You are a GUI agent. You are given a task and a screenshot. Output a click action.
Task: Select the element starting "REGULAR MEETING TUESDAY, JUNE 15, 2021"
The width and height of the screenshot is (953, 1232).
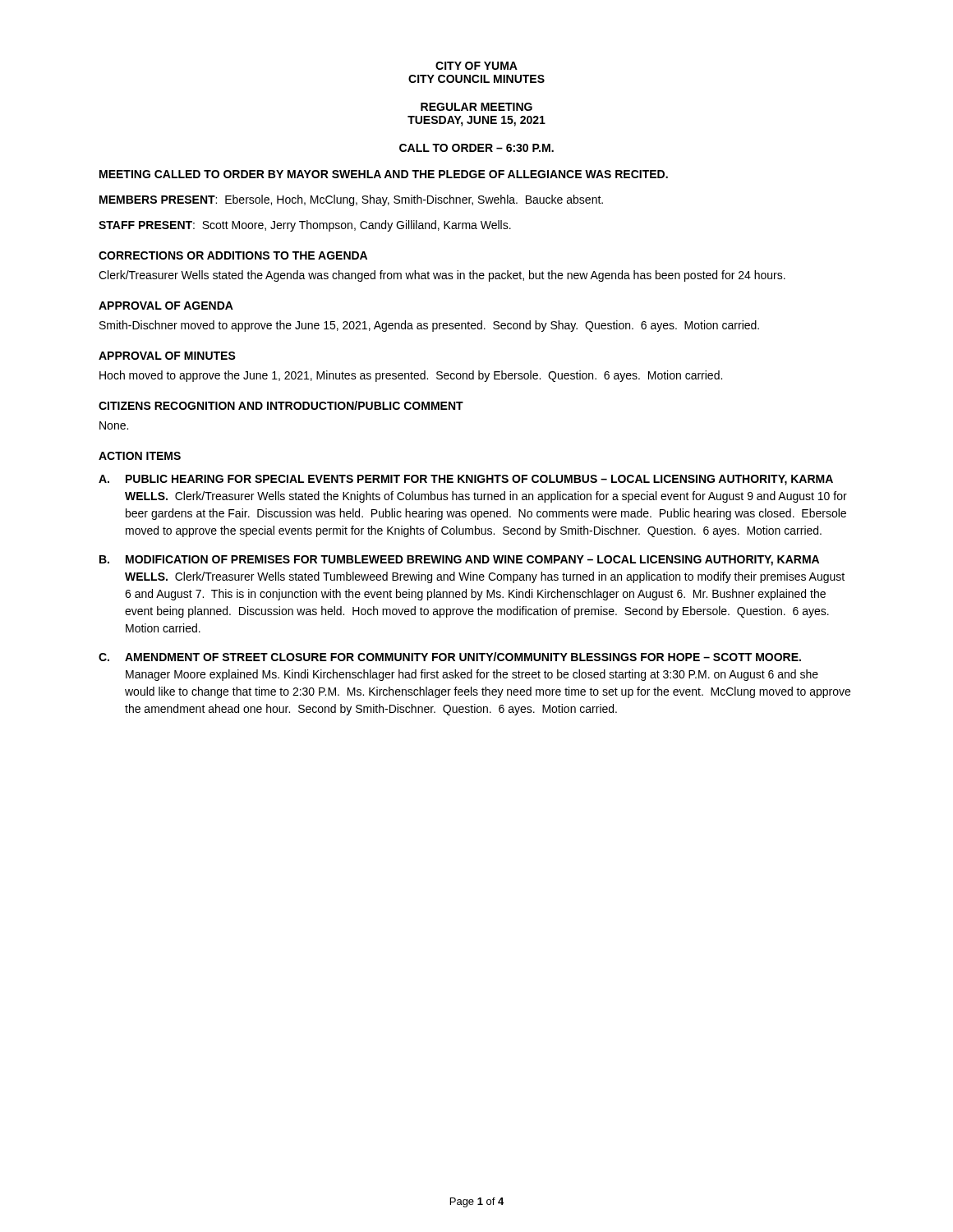pos(476,113)
